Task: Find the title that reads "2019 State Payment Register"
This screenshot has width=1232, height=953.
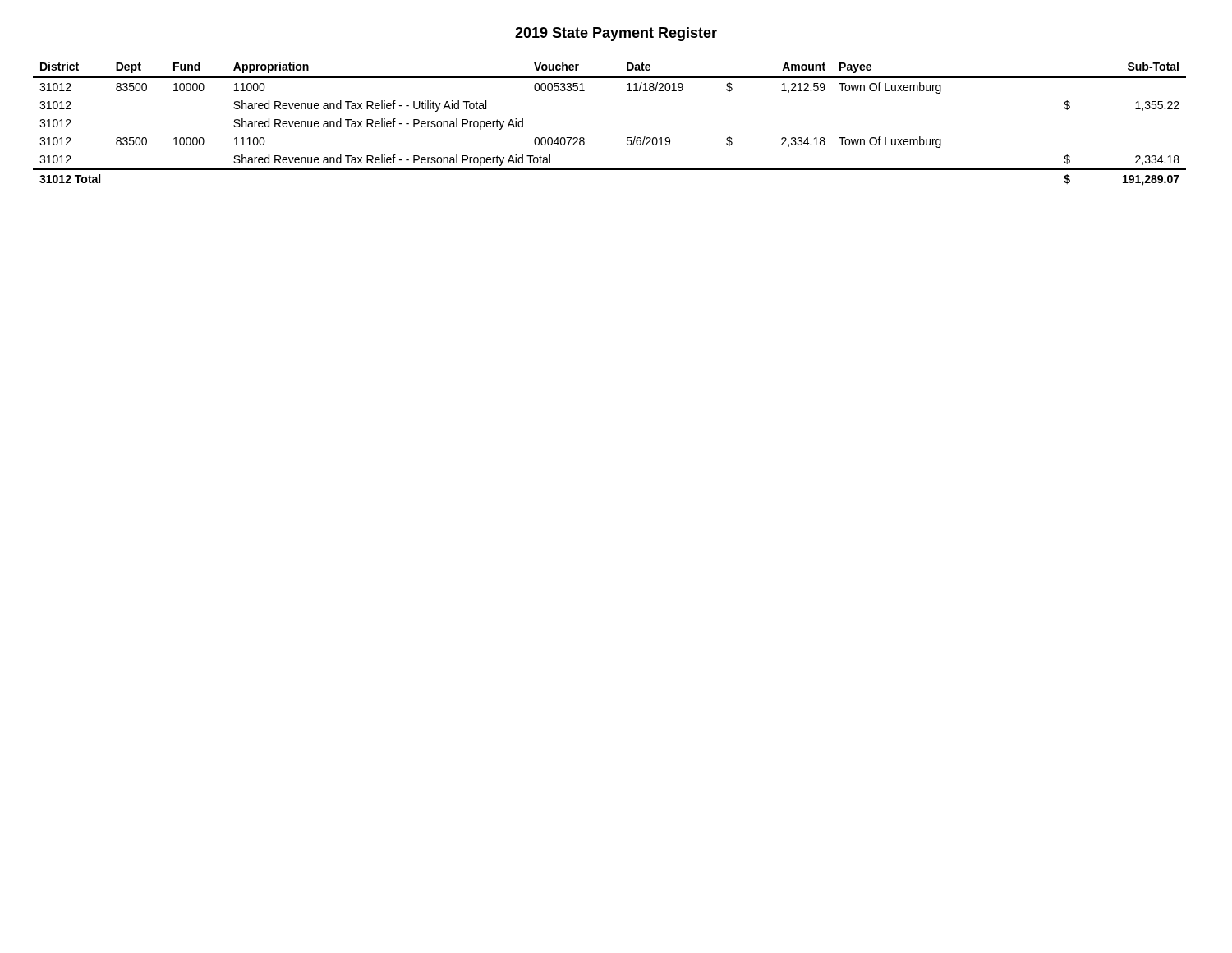Action: [x=616, y=33]
